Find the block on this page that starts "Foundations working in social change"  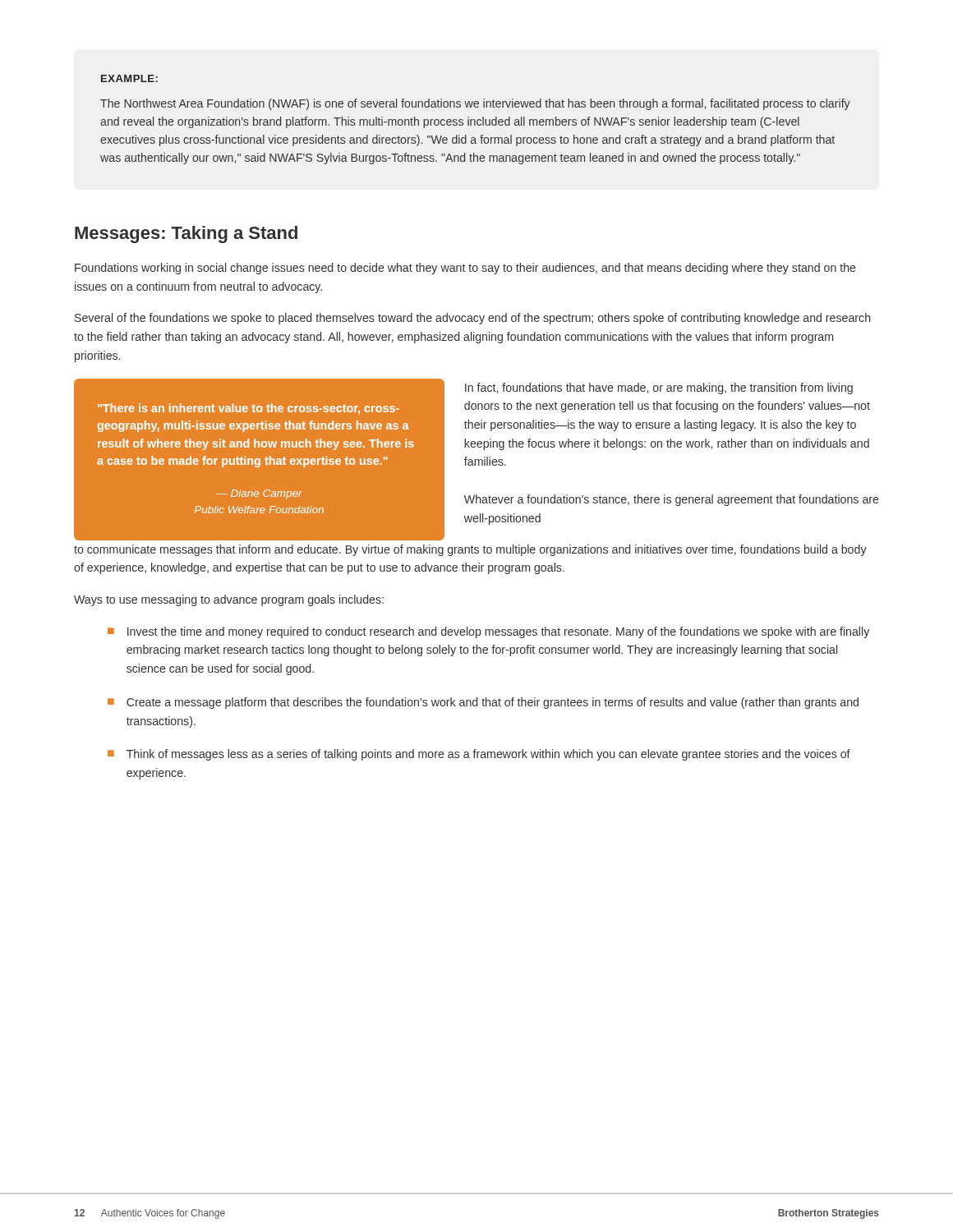465,277
